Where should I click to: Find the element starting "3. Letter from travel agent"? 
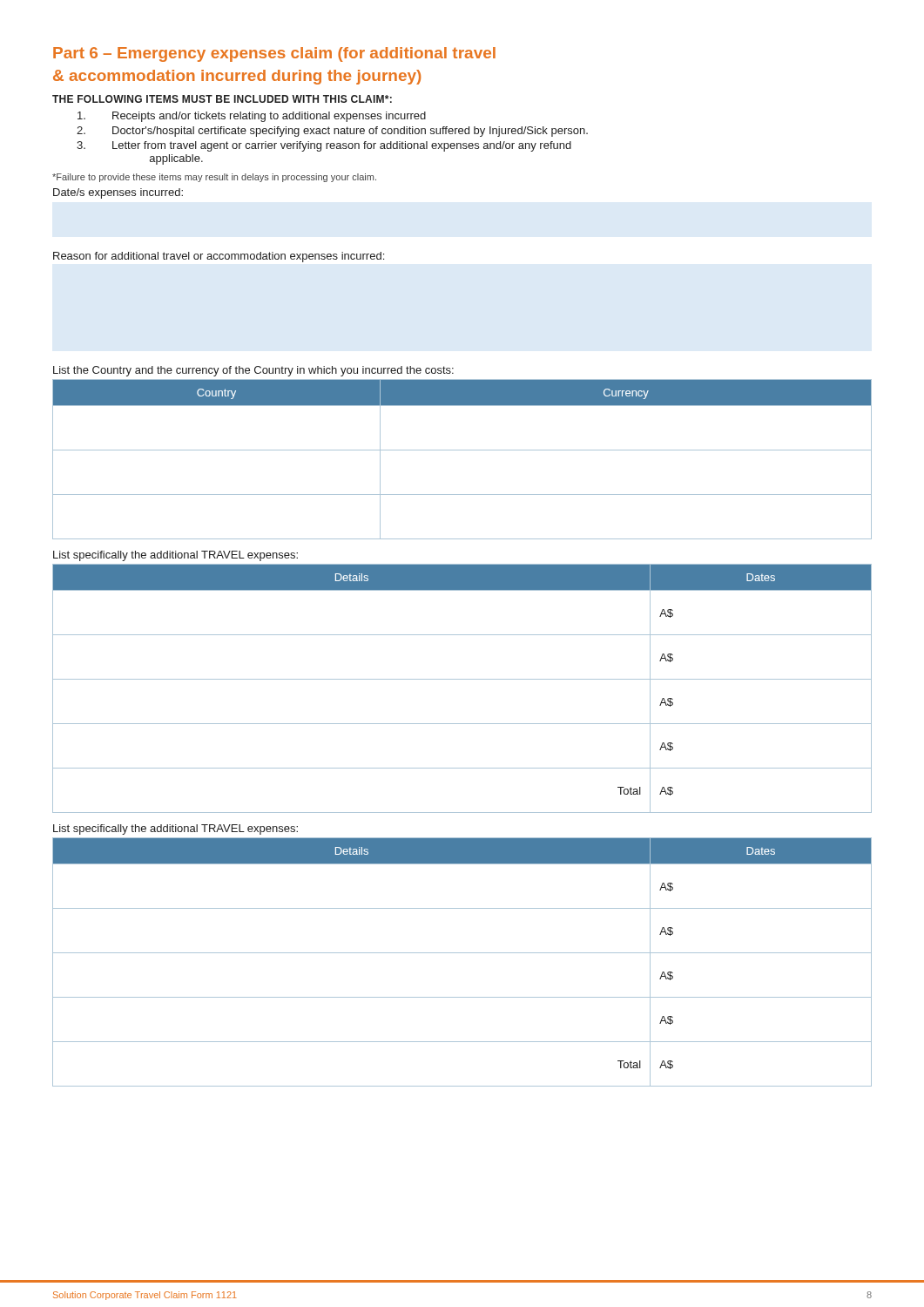[312, 152]
